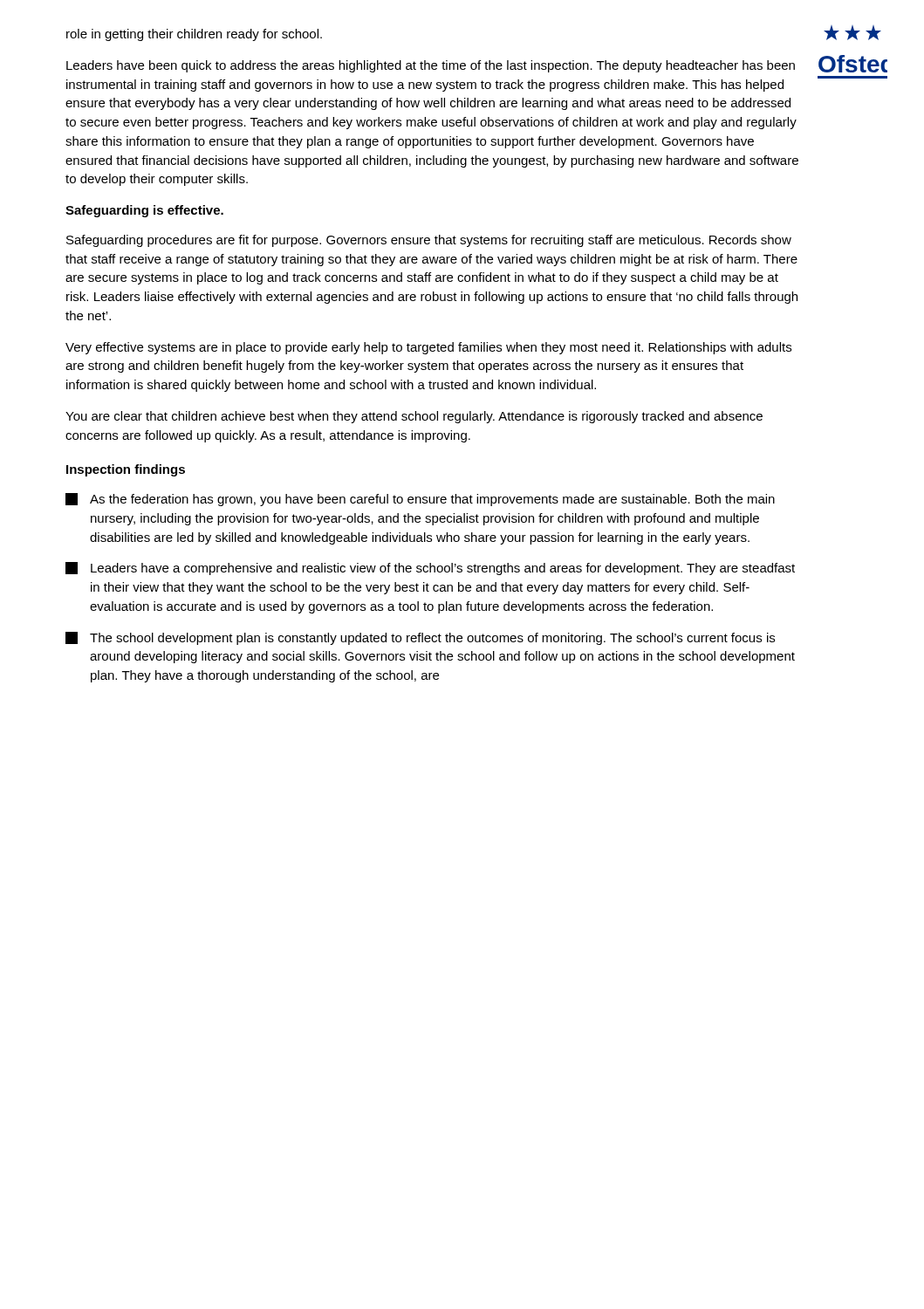The width and height of the screenshot is (924, 1309).
Task: Point to the text block starting "Very effective systems are in place"
Action: pos(429,365)
